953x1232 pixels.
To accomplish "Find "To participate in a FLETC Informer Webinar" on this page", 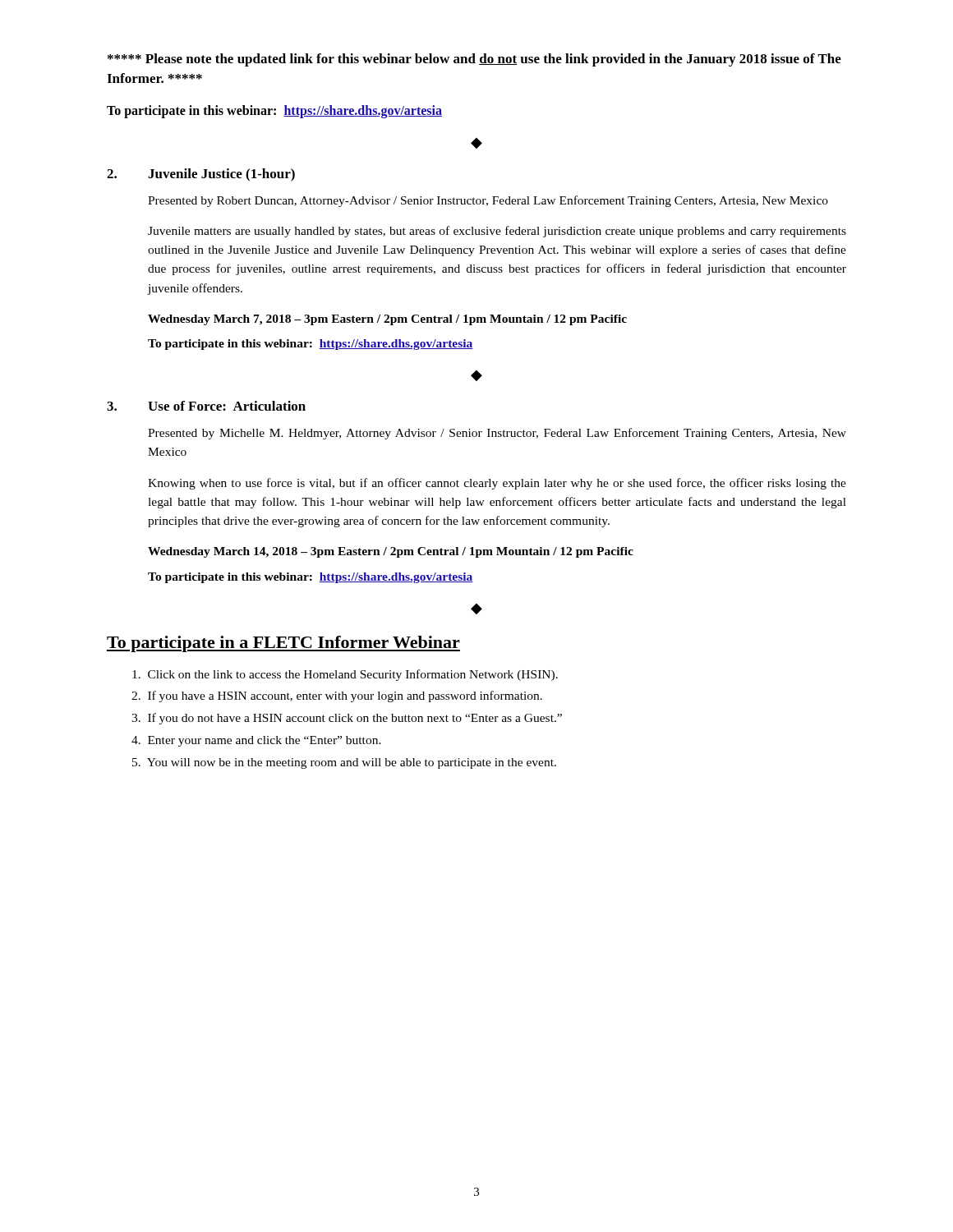I will click(x=283, y=642).
